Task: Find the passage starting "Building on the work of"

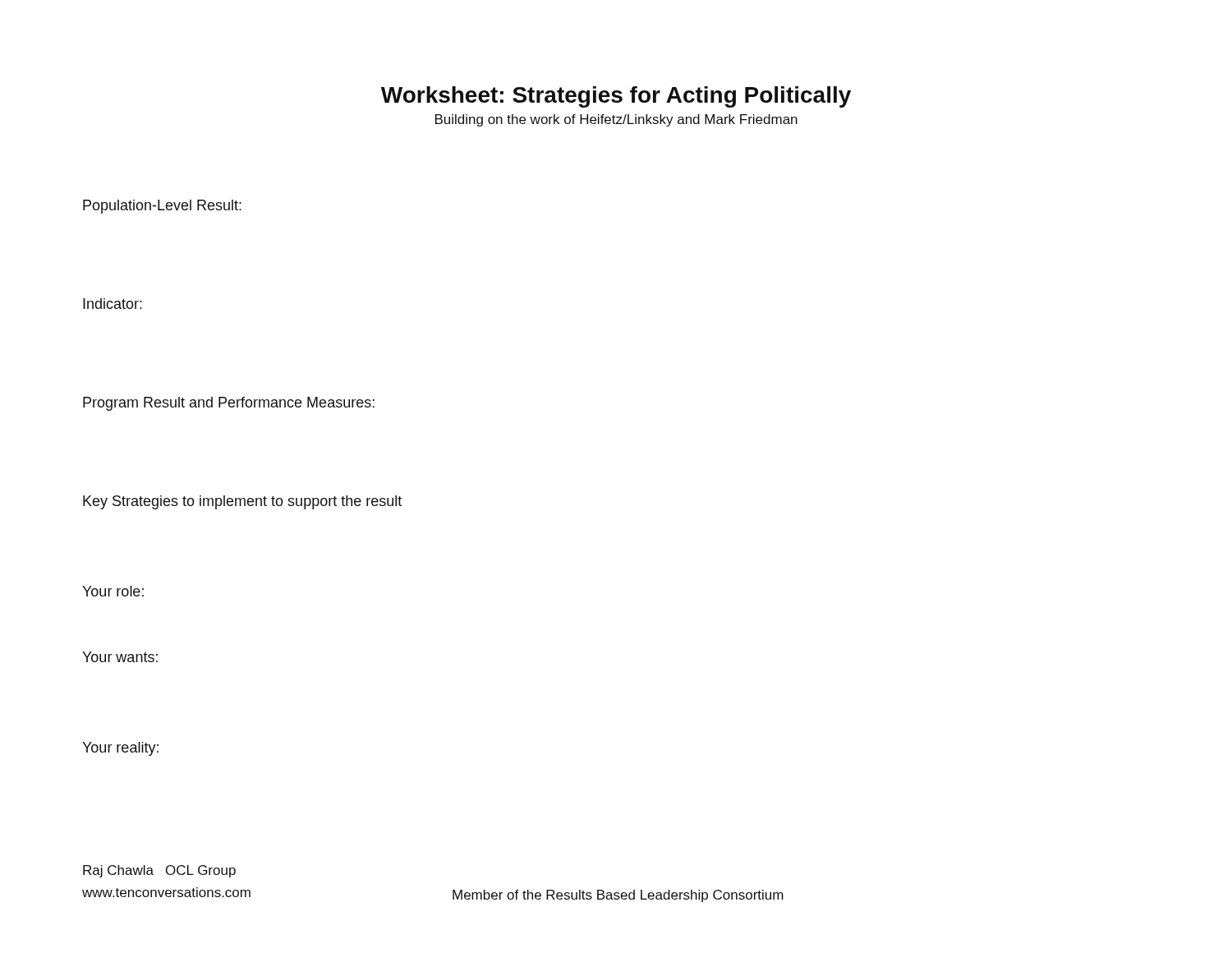Action: pyautogui.click(x=616, y=120)
